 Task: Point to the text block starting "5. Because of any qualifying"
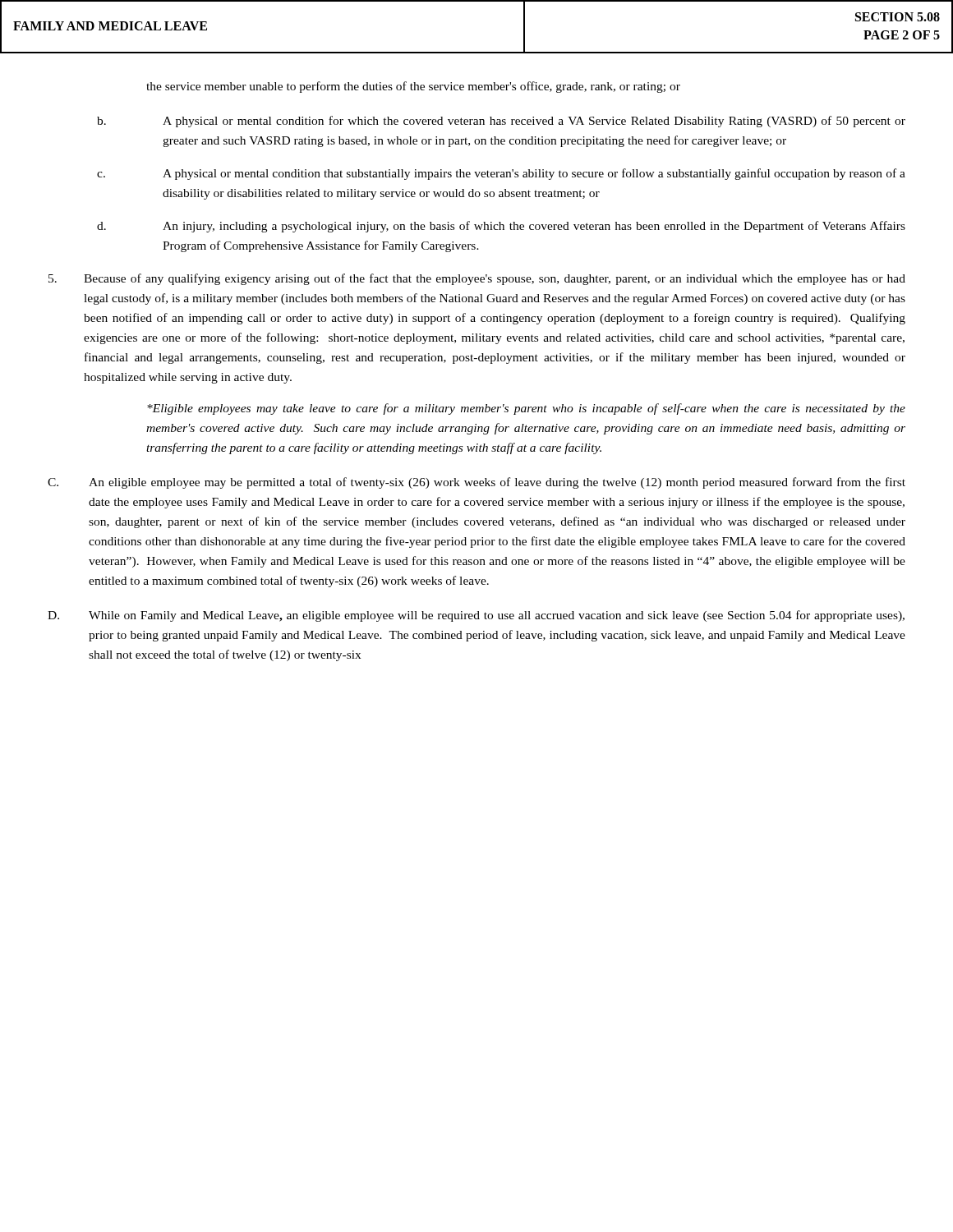tap(476, 328)
